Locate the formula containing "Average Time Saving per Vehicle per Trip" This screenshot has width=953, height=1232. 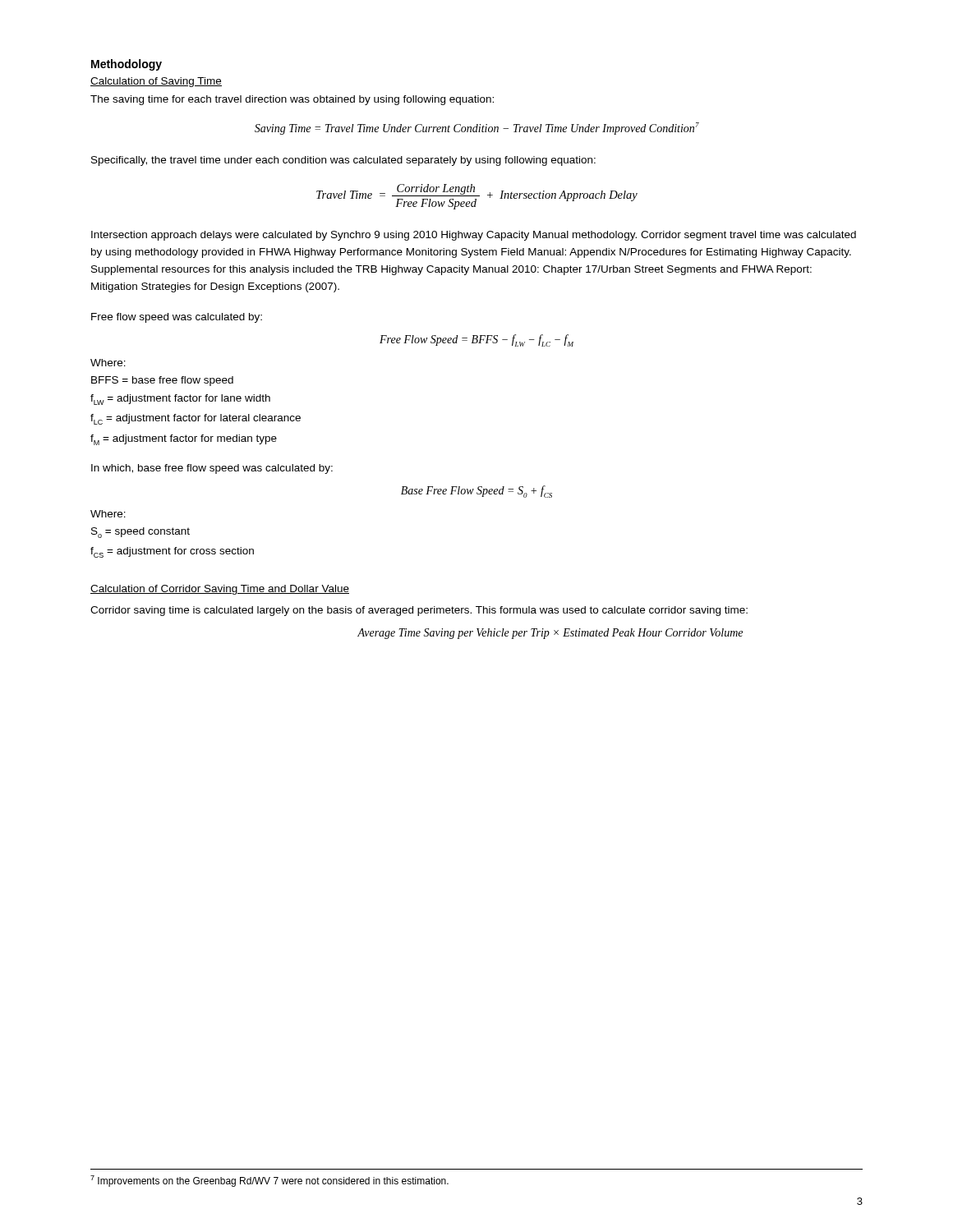pyautogui.click(x=550, y=633)
